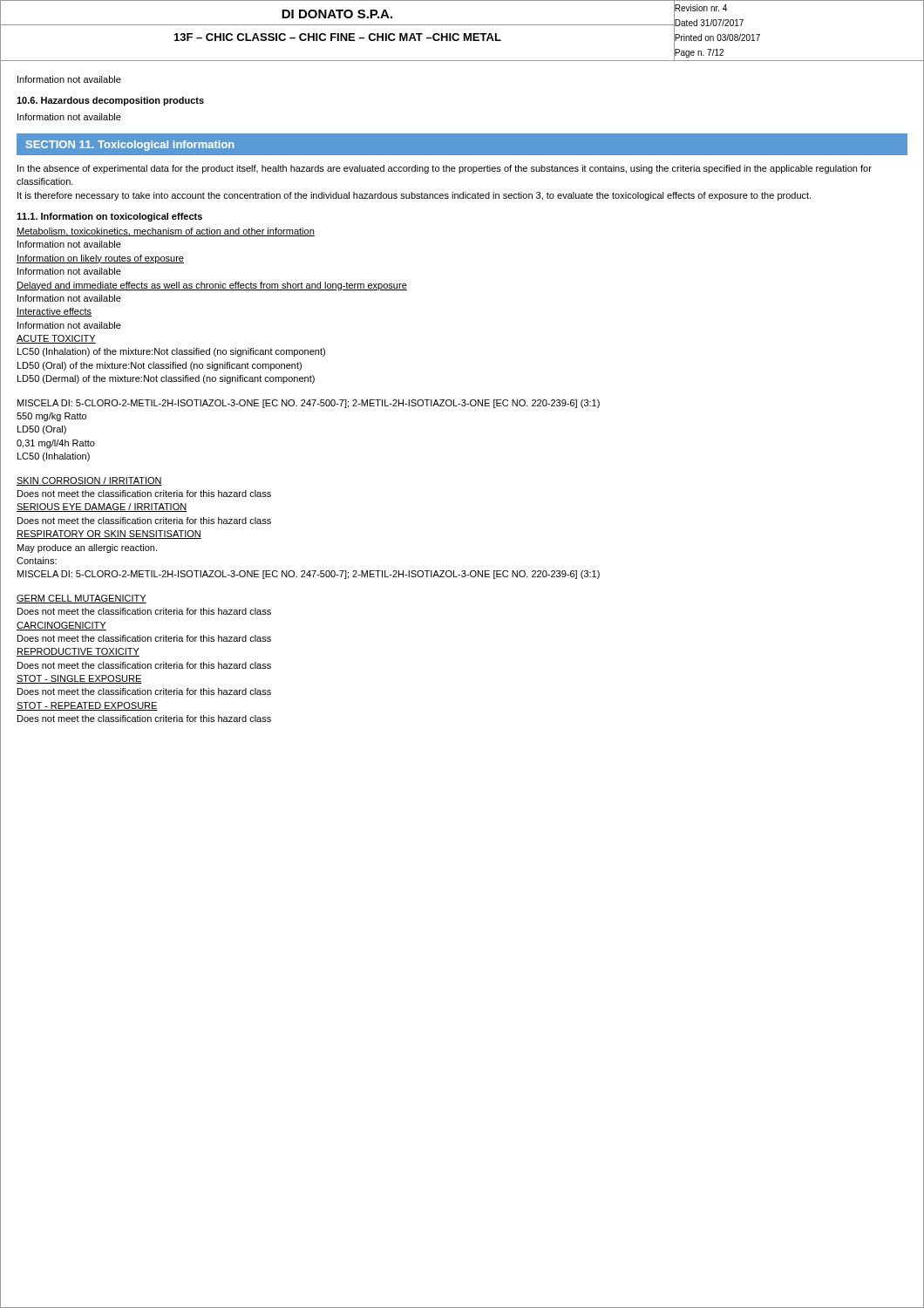Select the text block starting "In the absence of experimental"
This screenshot has height=1308, width=924.
coord(444,181)
